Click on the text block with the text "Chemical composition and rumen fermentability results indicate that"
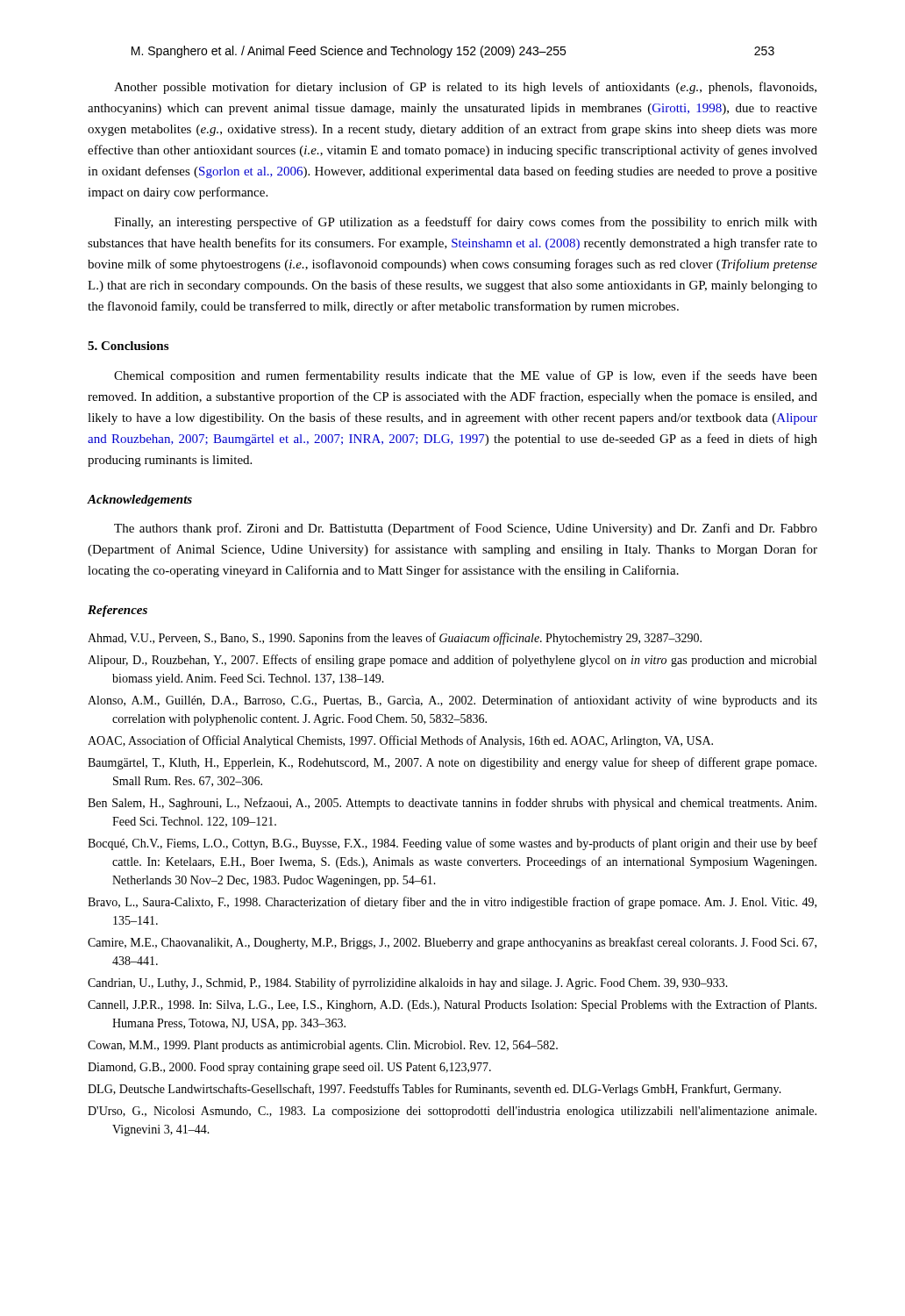Image resolution: width=905 pixels, height=1316 pixels. (x=452, y=417)
